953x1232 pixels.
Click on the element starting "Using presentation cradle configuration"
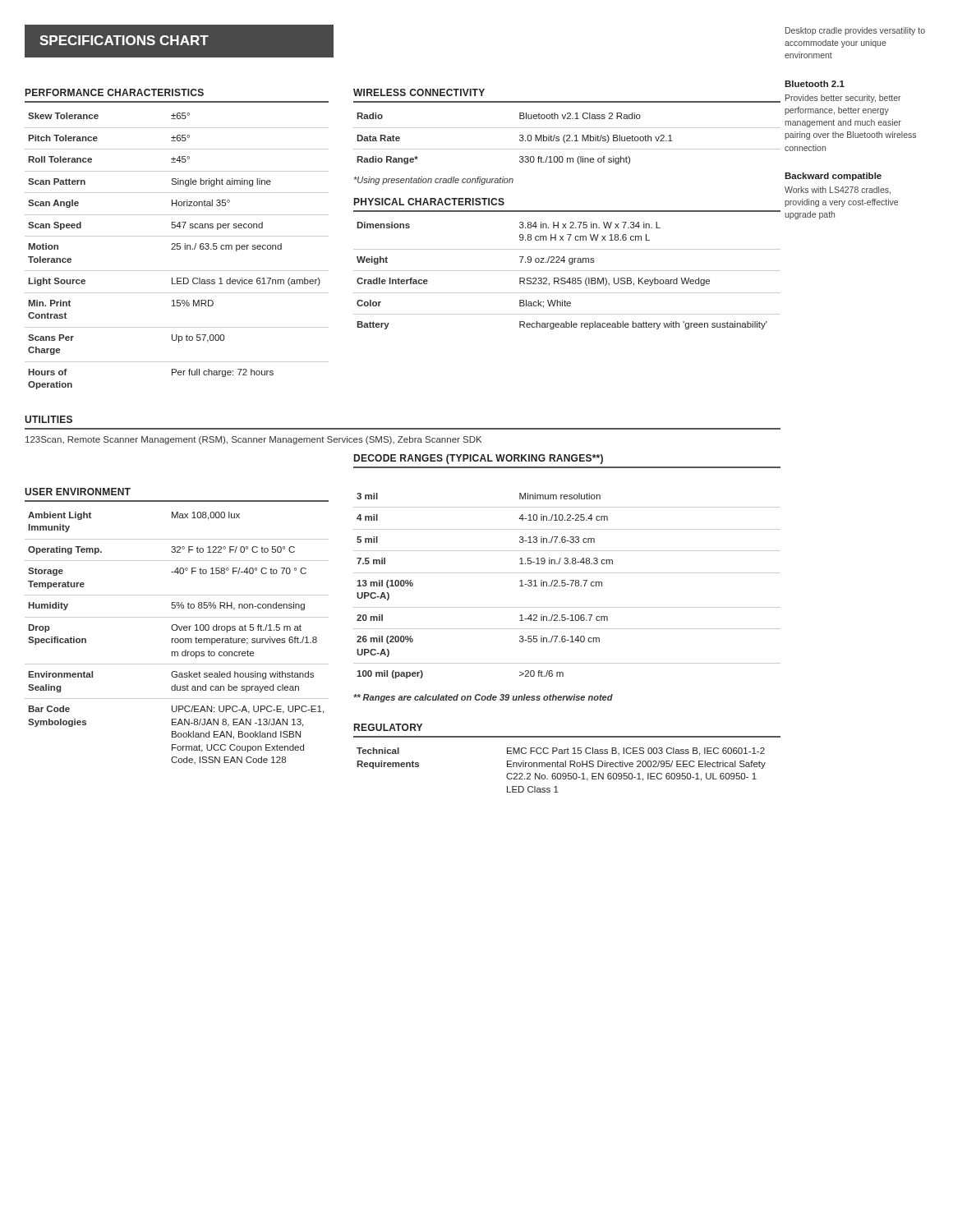pos(433,180)
